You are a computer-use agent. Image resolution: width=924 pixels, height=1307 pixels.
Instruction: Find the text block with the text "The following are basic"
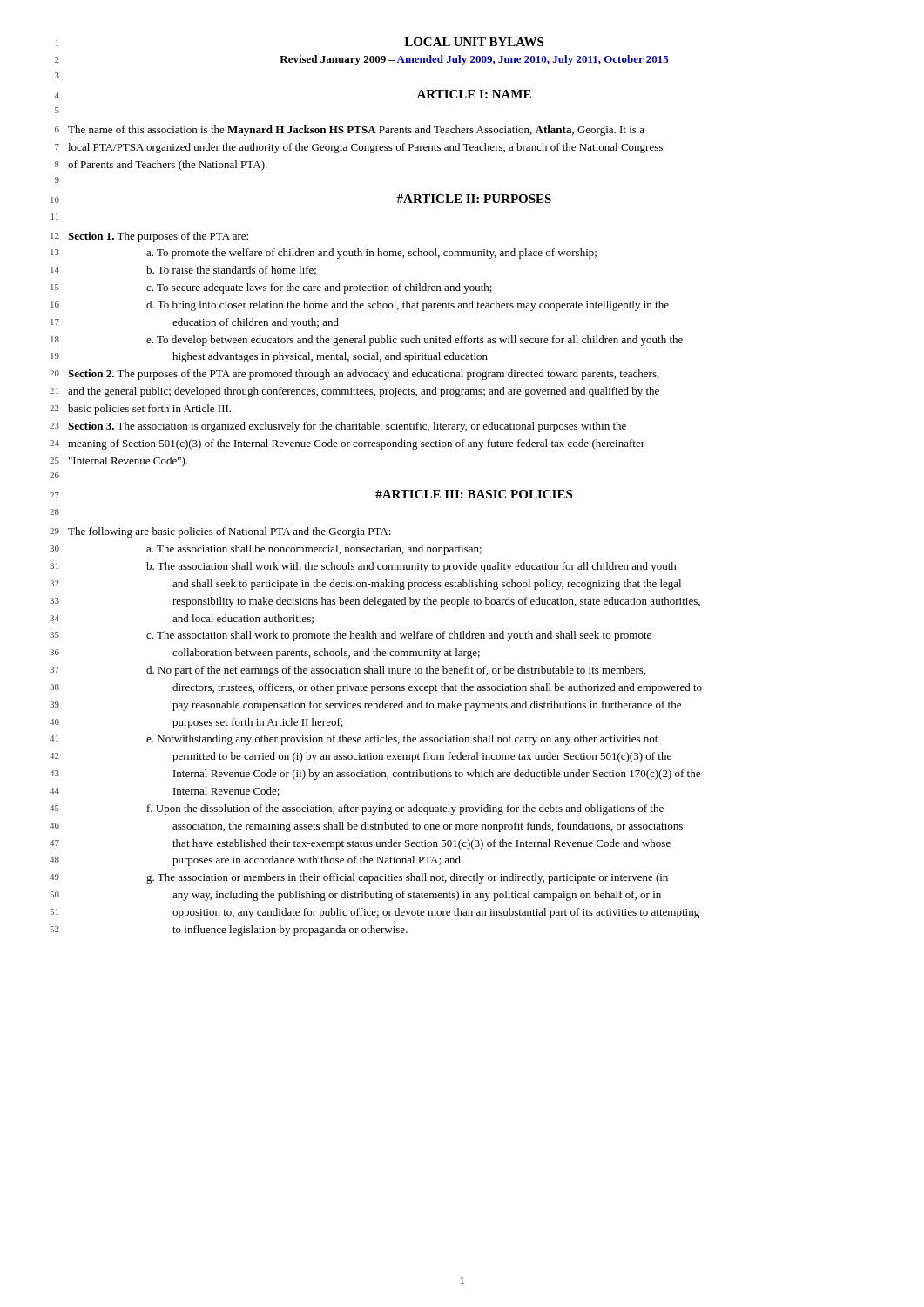point(230,531)
